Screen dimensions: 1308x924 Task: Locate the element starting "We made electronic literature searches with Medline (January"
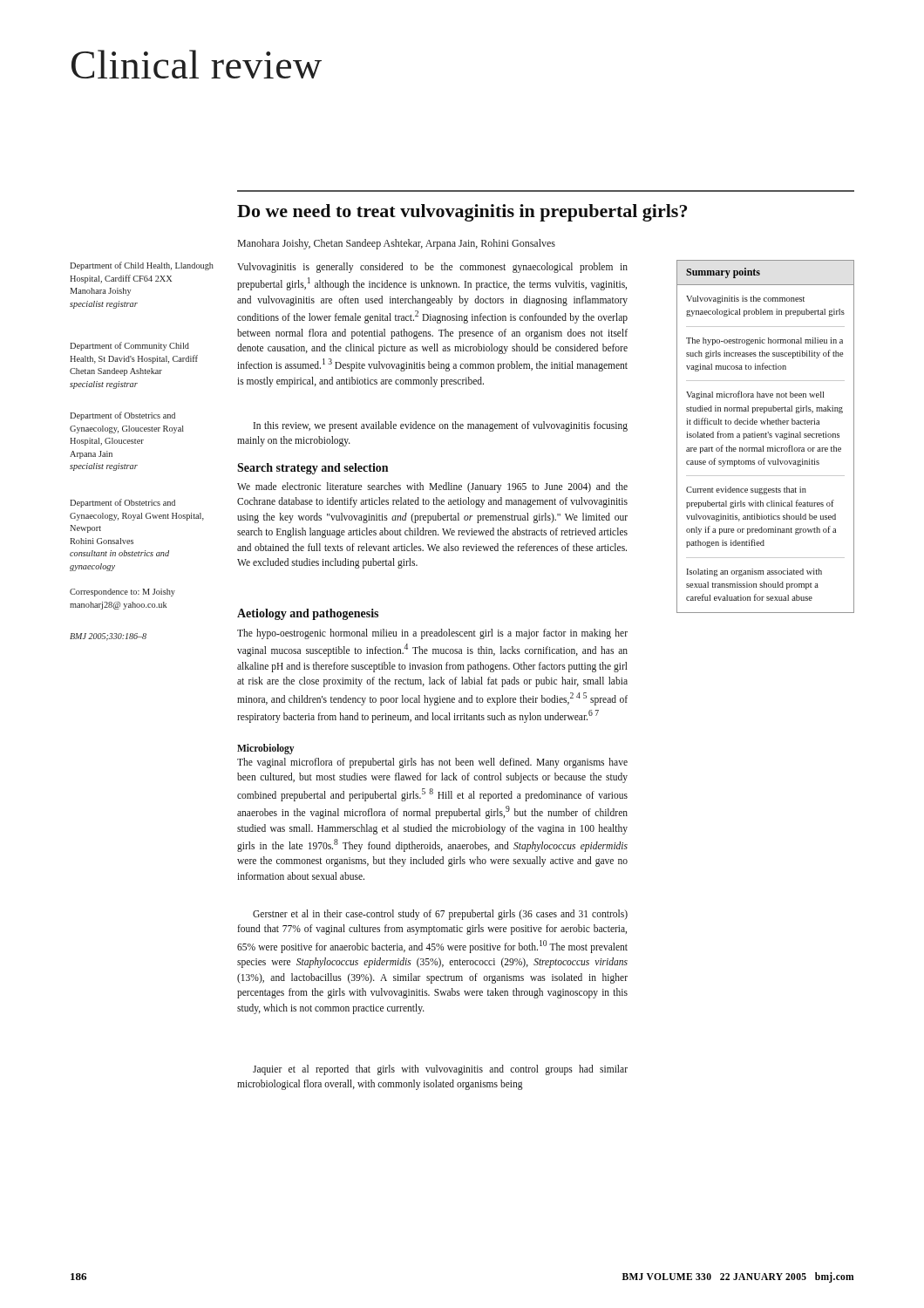pos(432,525)
